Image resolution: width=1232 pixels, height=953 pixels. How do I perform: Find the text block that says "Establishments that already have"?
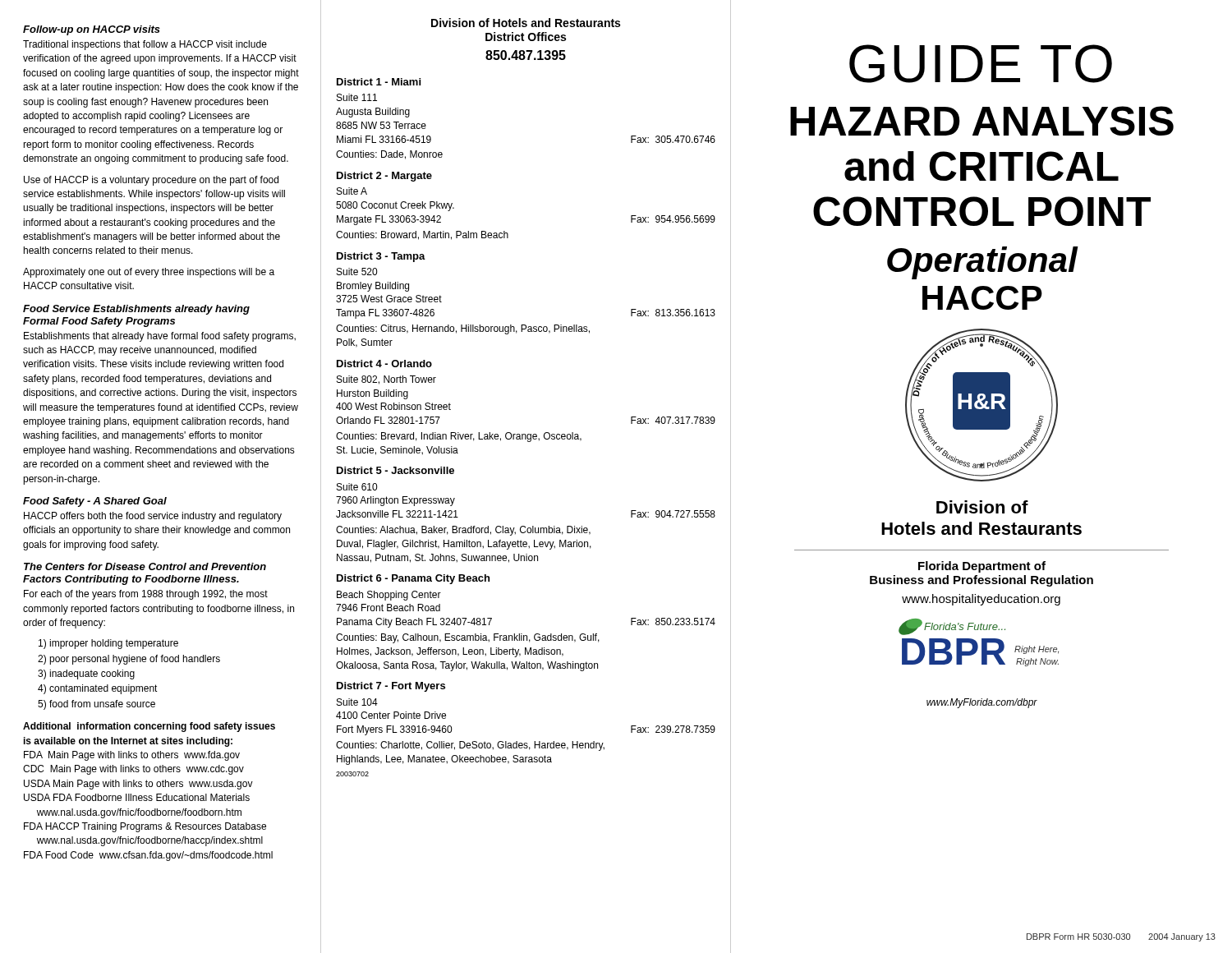point(161,407)
